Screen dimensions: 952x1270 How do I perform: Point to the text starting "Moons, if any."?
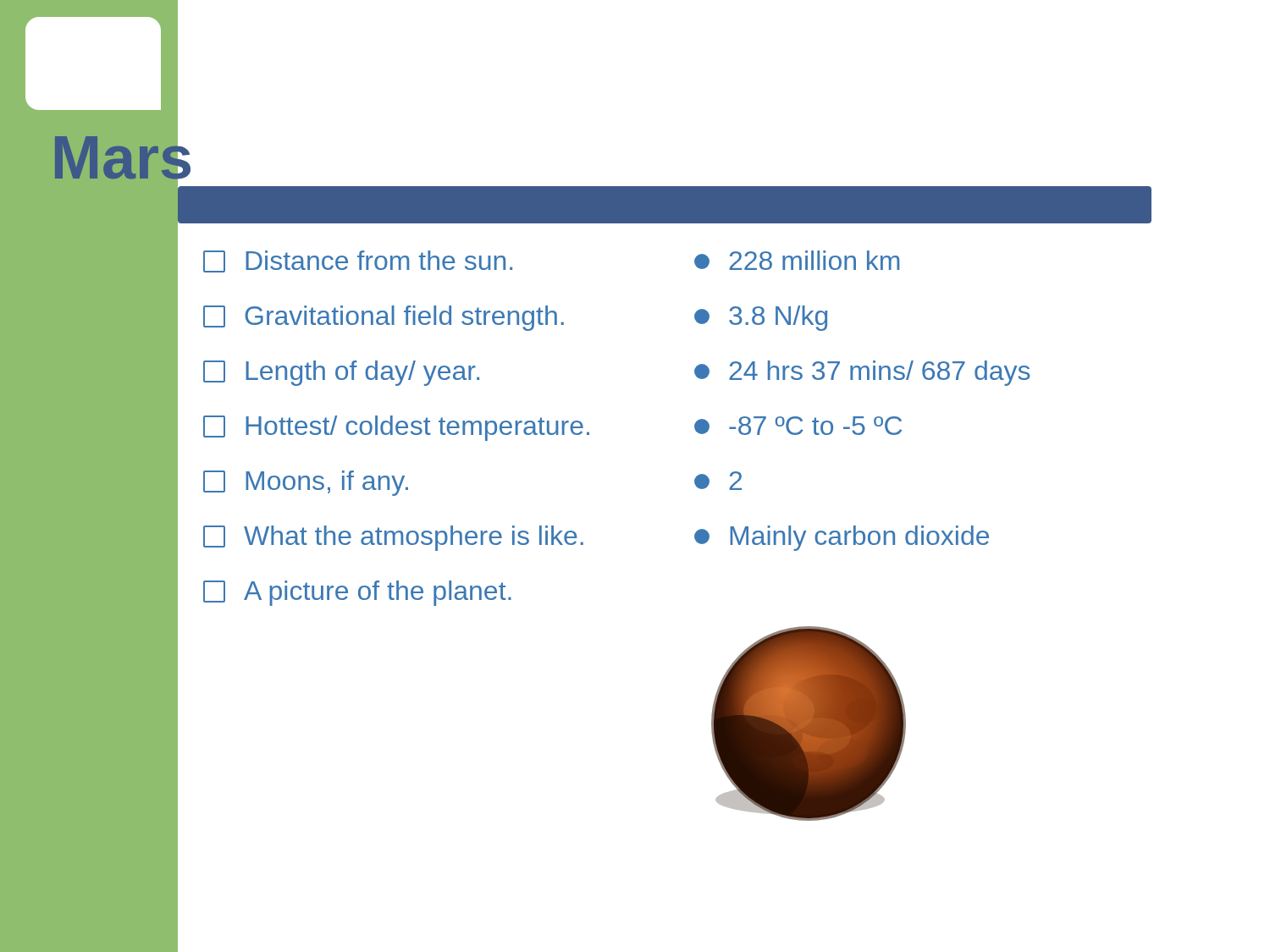[307, 481]
